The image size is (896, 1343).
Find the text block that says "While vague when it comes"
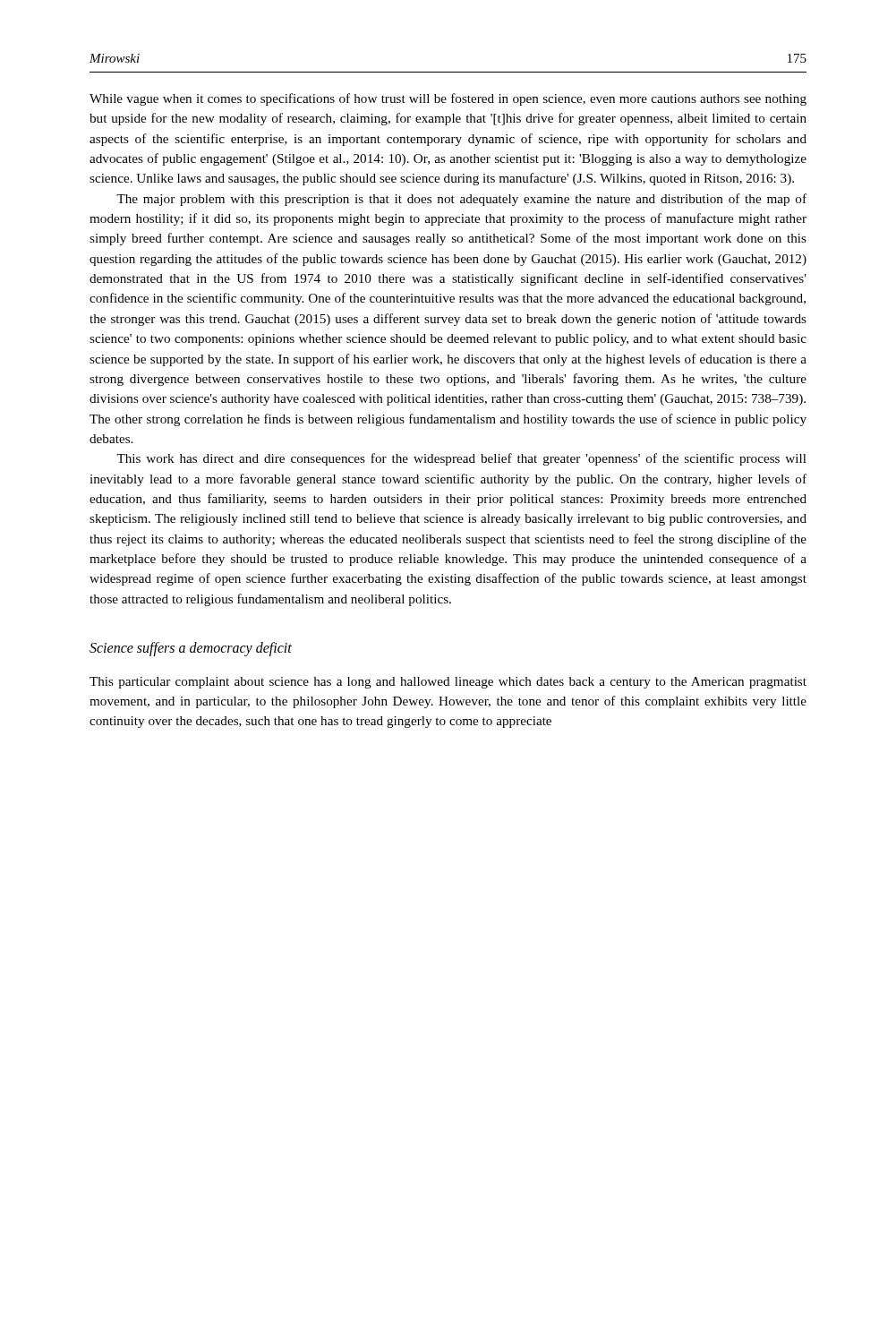(448, 139)
